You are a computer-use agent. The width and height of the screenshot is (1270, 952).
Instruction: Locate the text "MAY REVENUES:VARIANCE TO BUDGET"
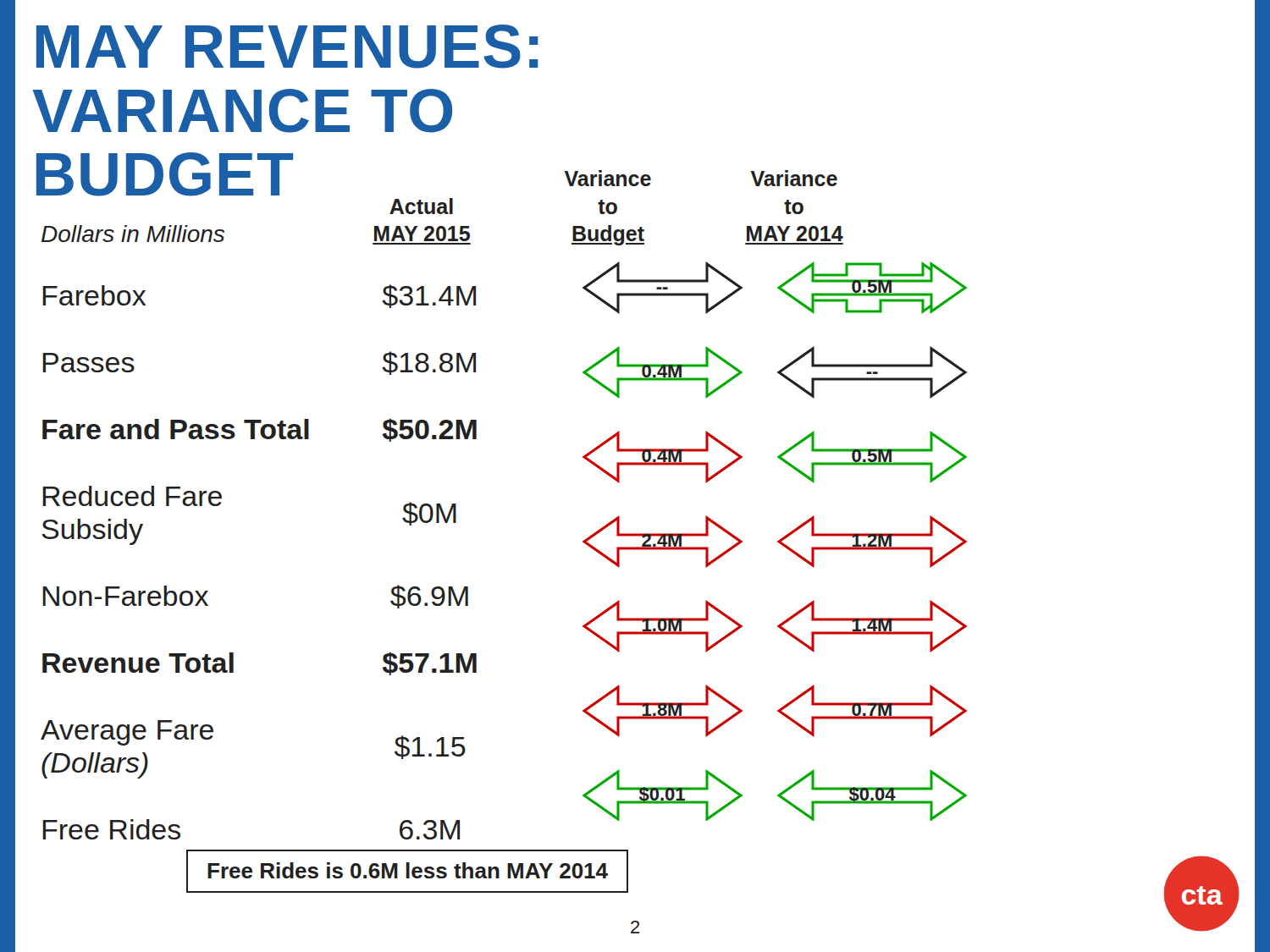[328, 111]
